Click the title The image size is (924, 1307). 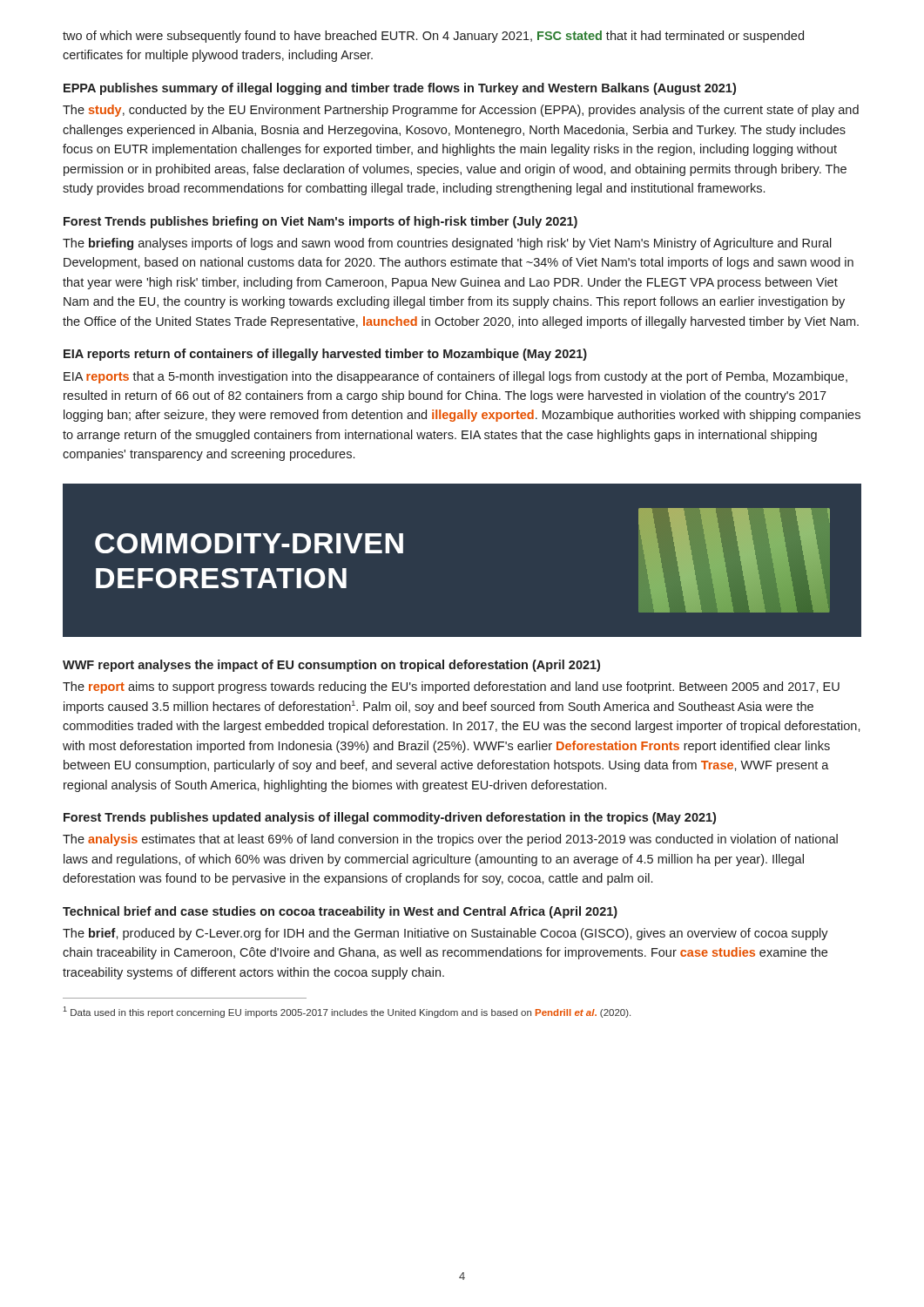(462, 560)
